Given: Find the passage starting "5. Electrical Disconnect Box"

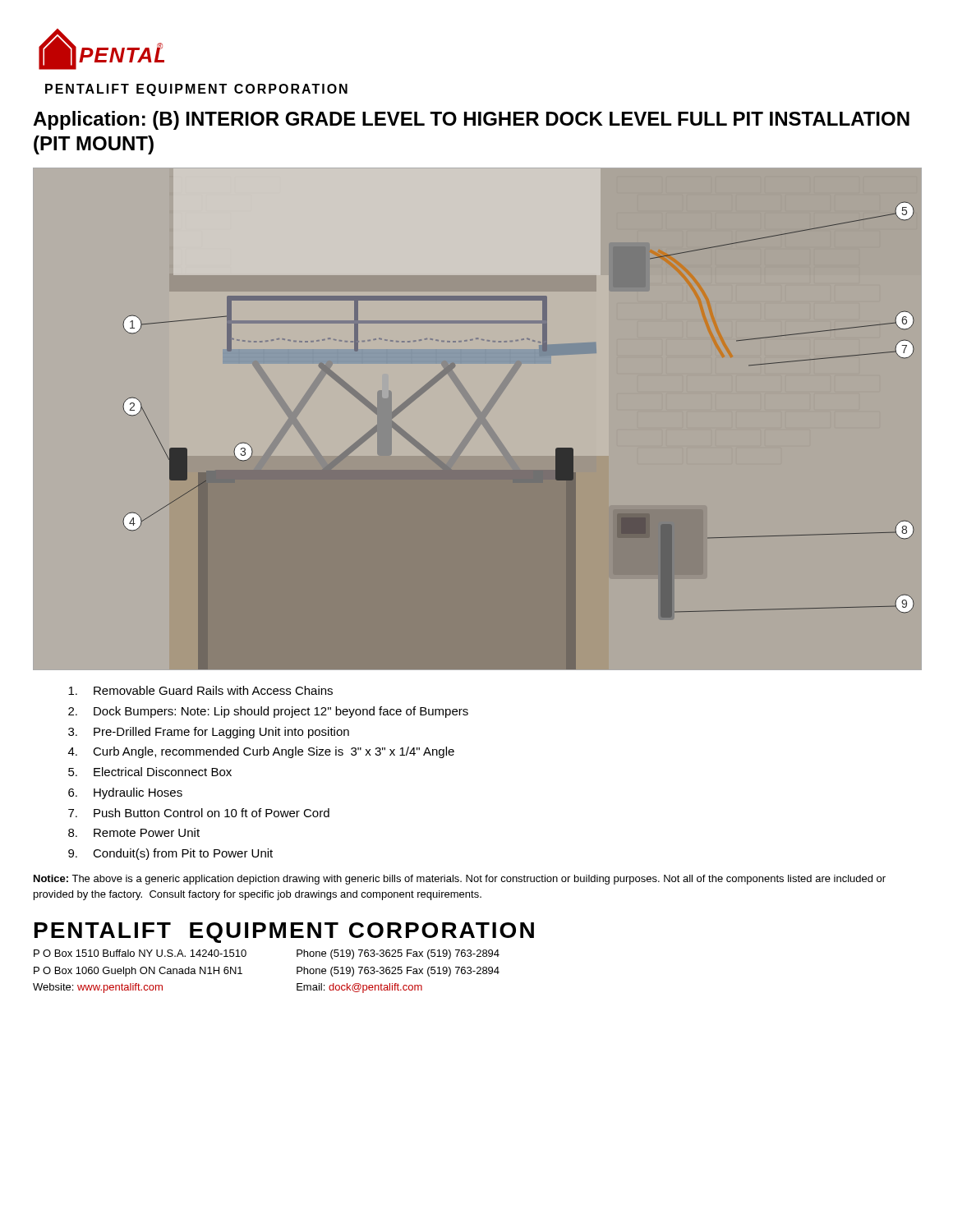Looking at the screenshot, I should tap(150, 772).
